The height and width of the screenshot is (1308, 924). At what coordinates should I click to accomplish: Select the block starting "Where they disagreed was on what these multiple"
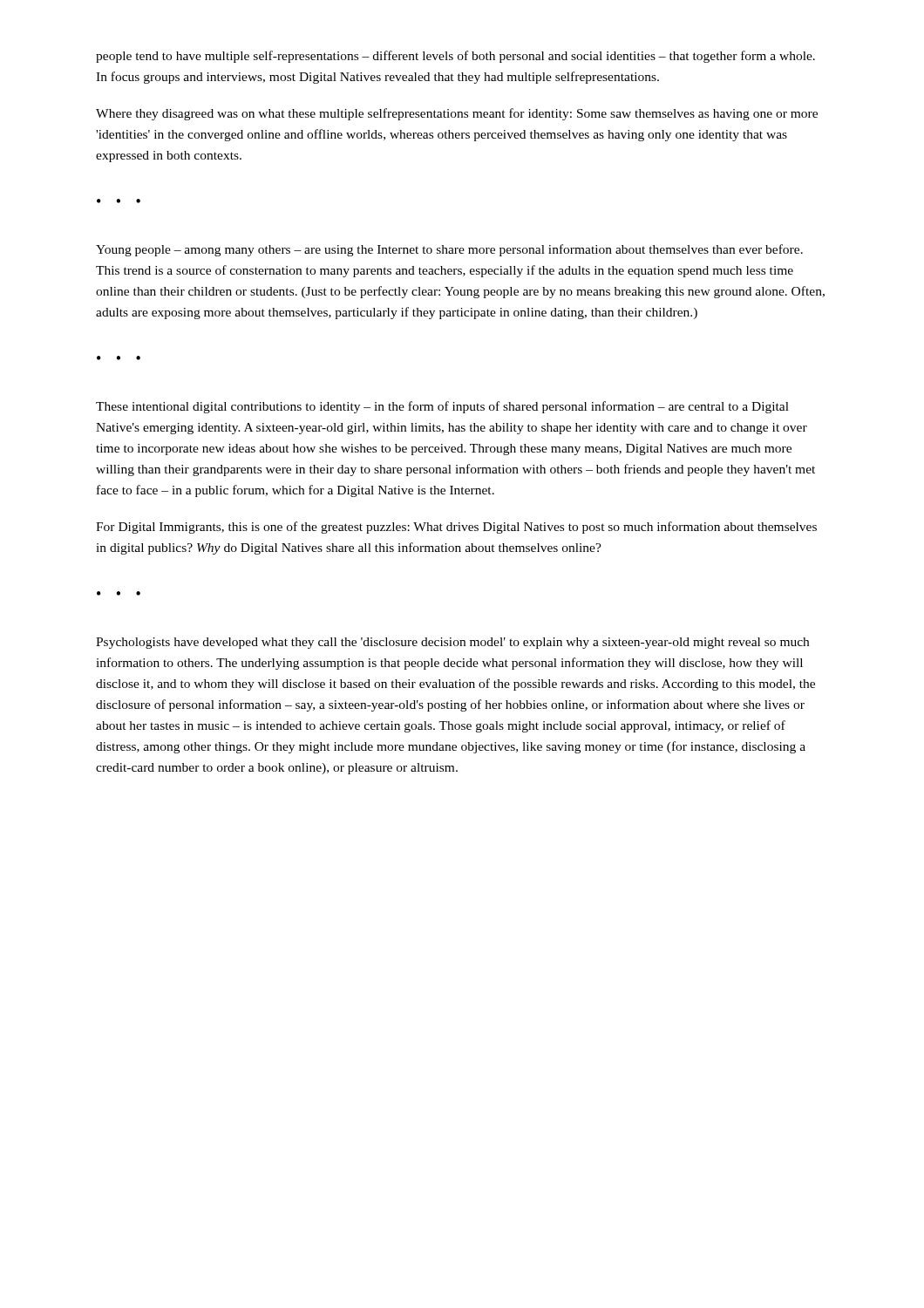[x=457, y=134]
